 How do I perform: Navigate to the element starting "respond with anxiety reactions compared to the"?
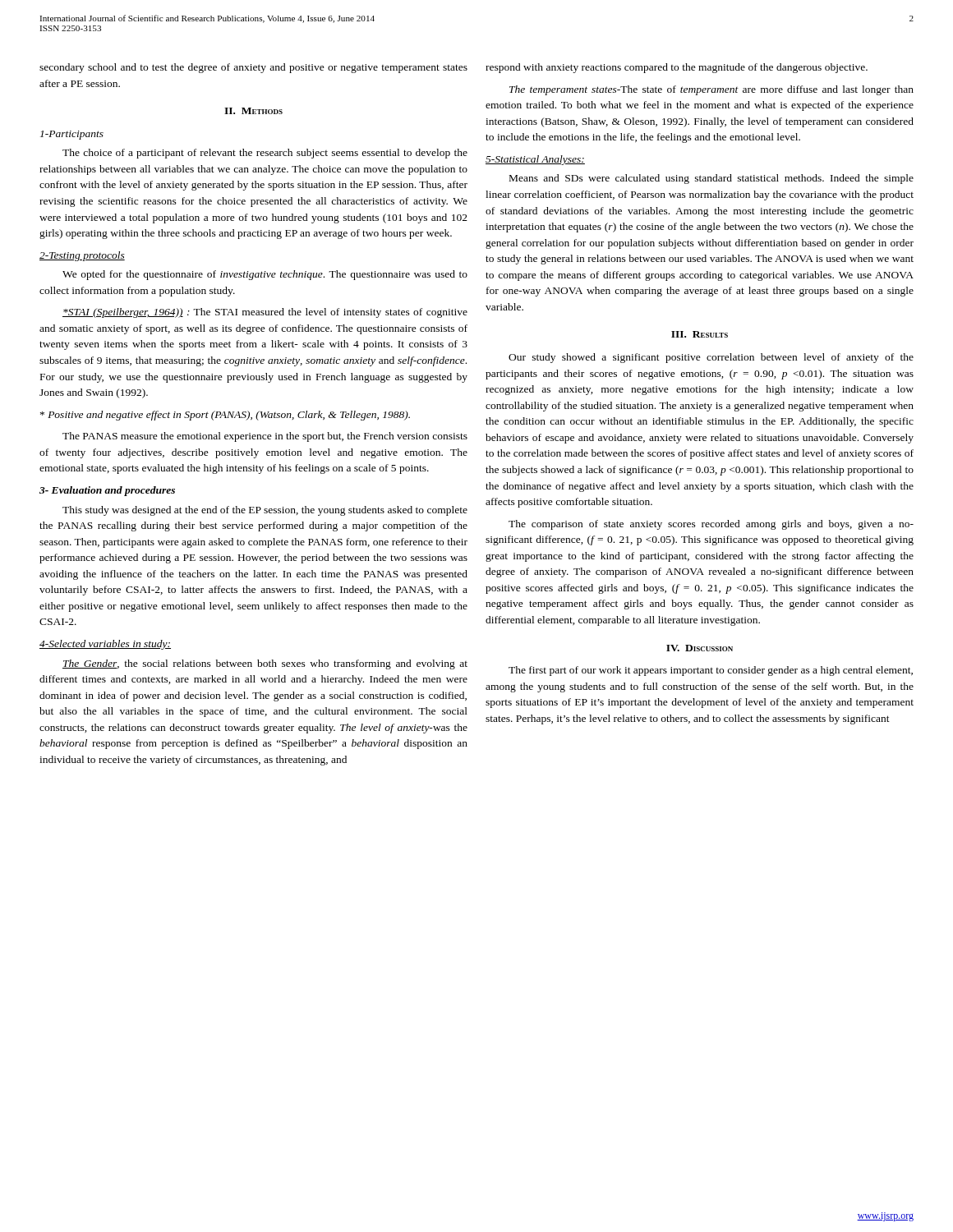[x=677, y=67]
